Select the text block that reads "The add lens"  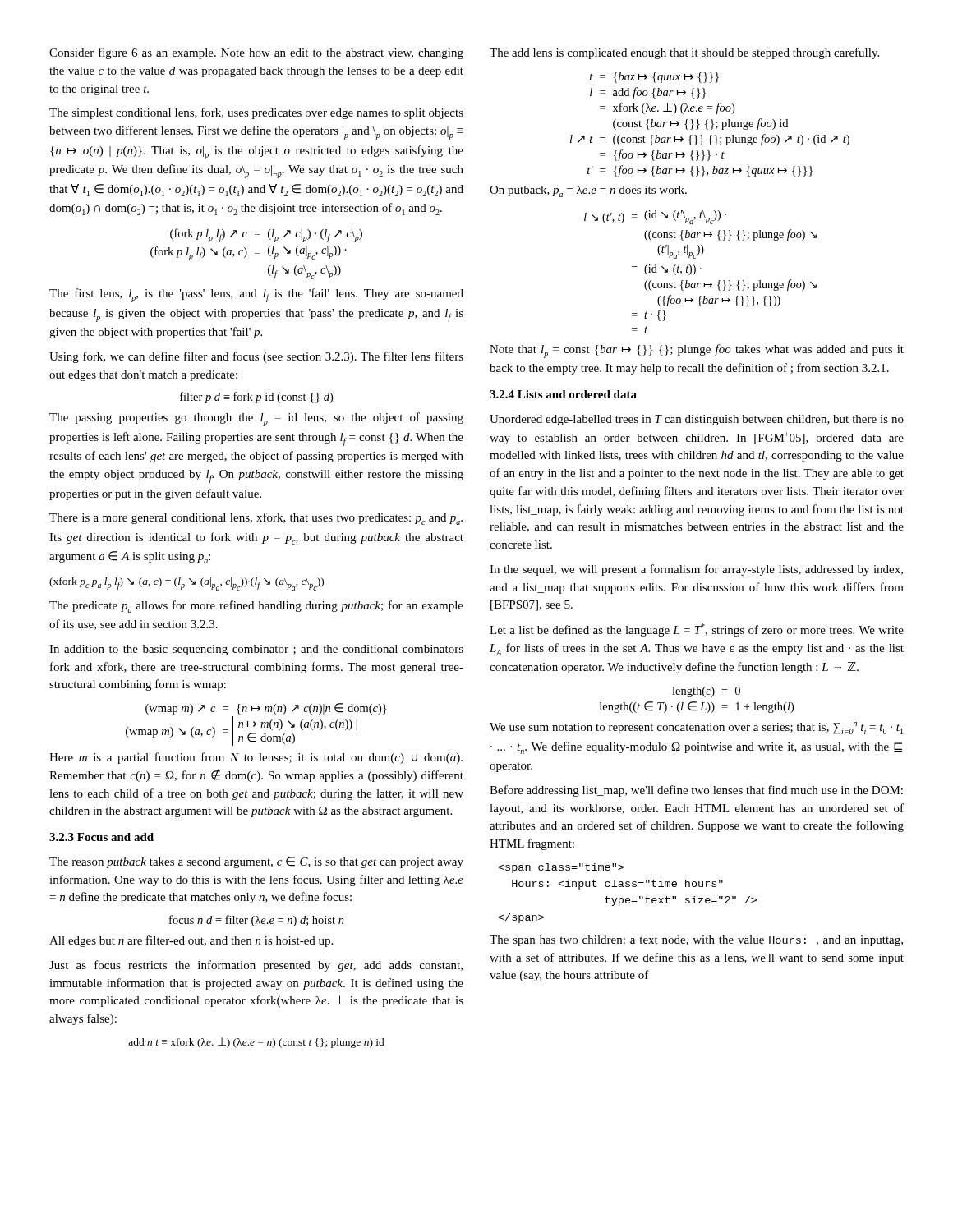[x=697, y=53]
